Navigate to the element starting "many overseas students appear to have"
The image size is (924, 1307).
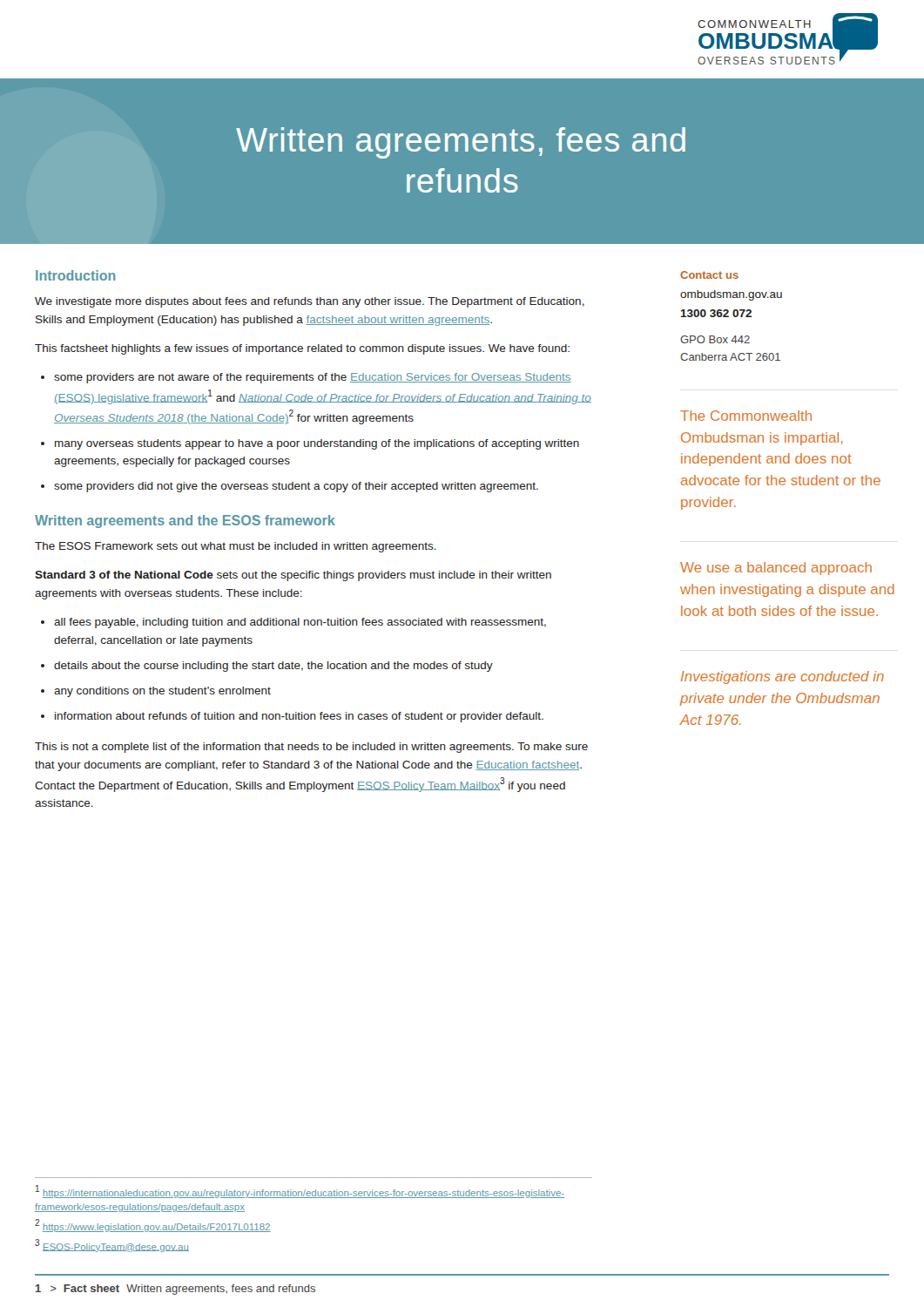coord(317,452)
